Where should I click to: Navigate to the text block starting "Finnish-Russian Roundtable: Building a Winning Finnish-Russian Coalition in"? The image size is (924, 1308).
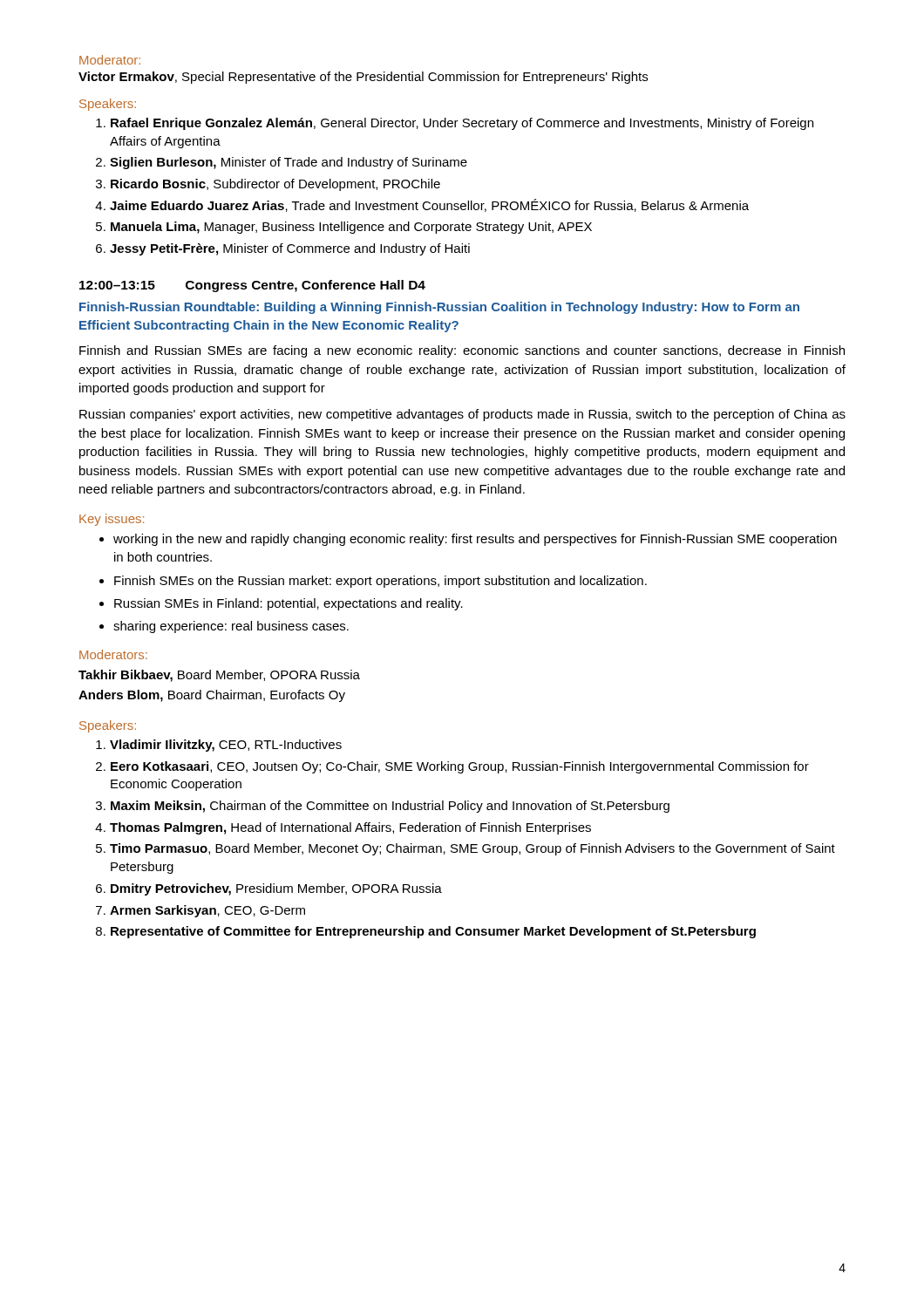point(439,315)
